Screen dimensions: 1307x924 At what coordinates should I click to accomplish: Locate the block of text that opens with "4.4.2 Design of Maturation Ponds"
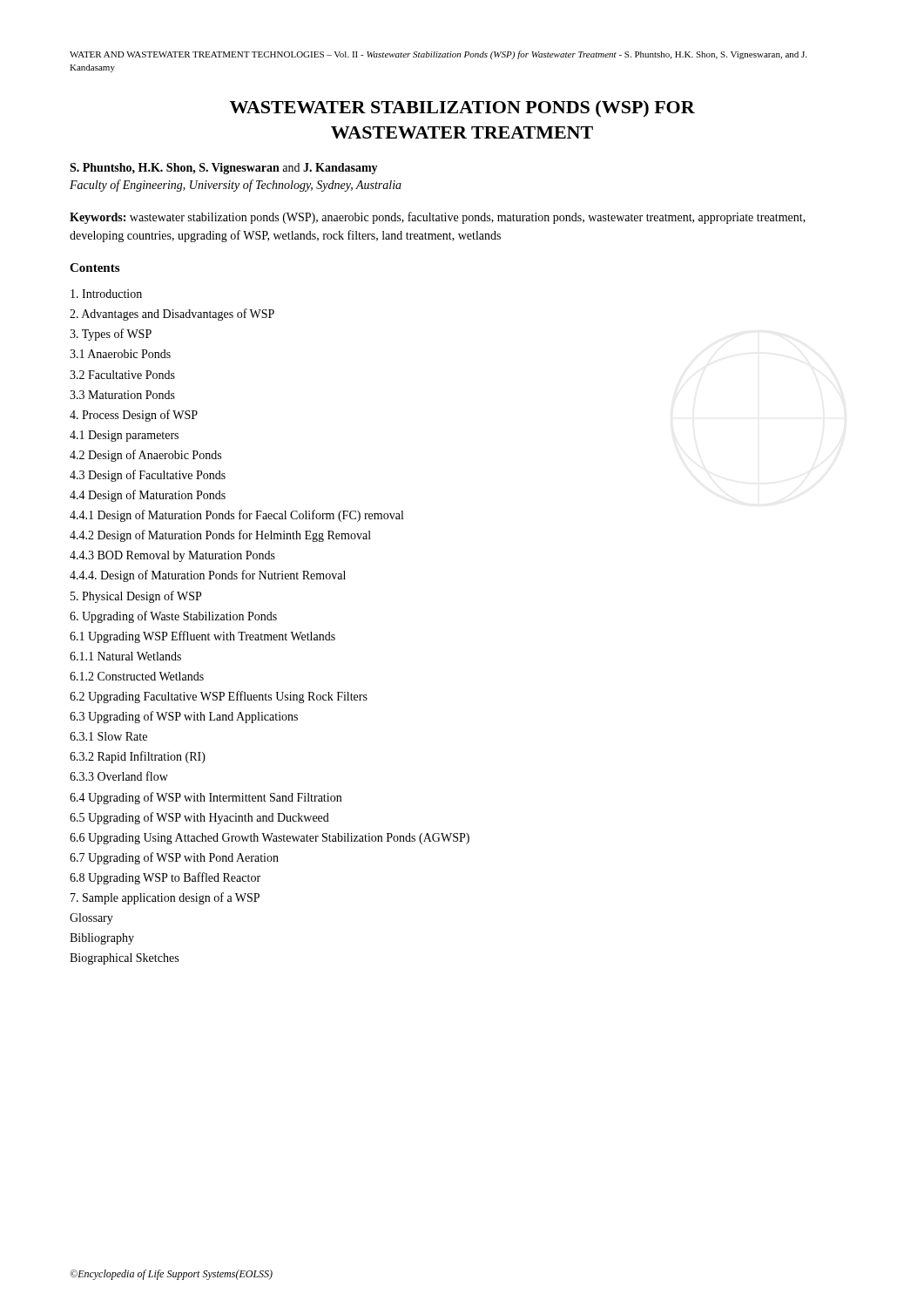point(220,536)
